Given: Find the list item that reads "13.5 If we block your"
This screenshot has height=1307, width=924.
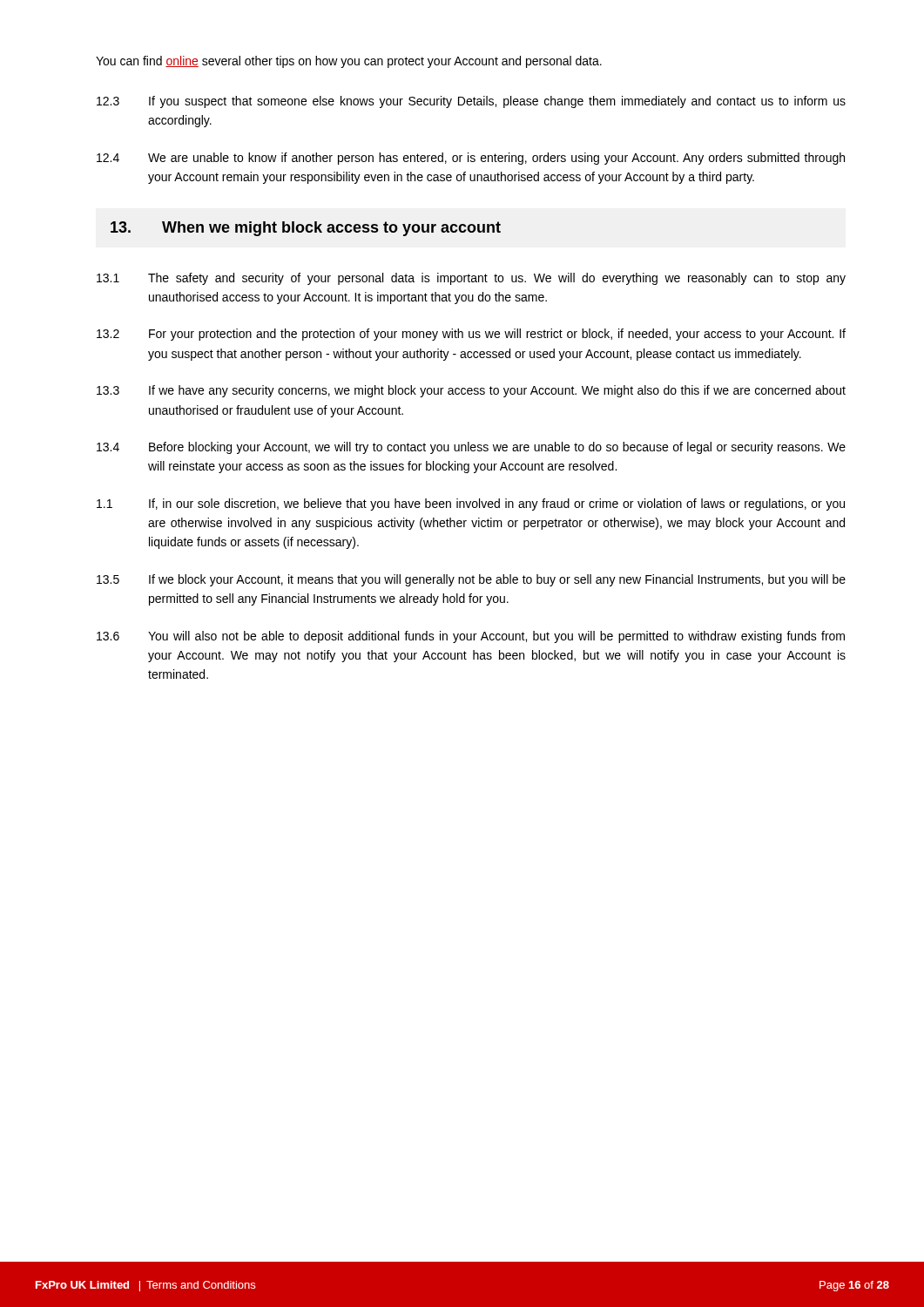Looking at the screenshot, I should pos(471,589).
